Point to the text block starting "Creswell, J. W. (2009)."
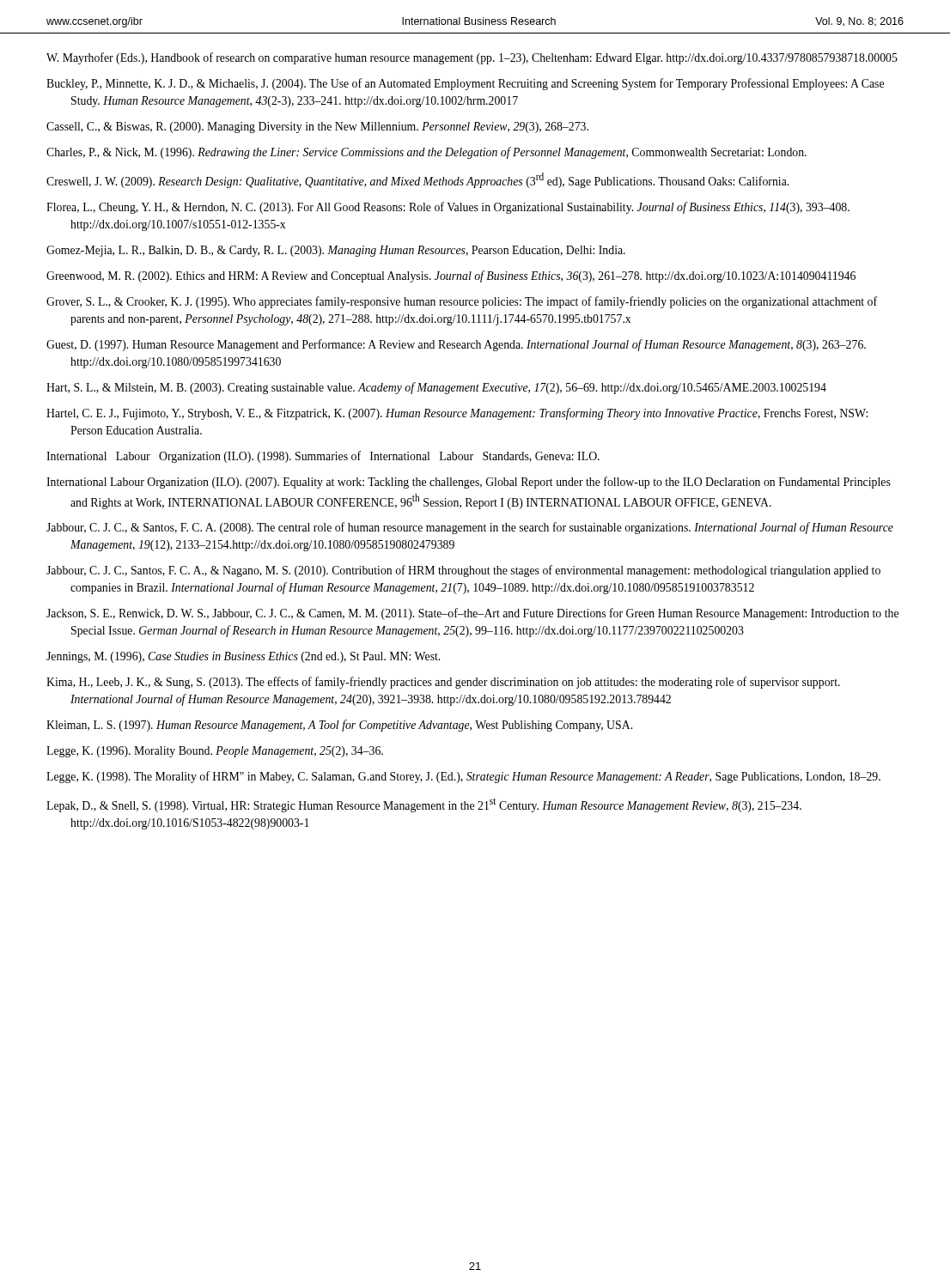This screenshot has width=950, height=1288. 418,180
